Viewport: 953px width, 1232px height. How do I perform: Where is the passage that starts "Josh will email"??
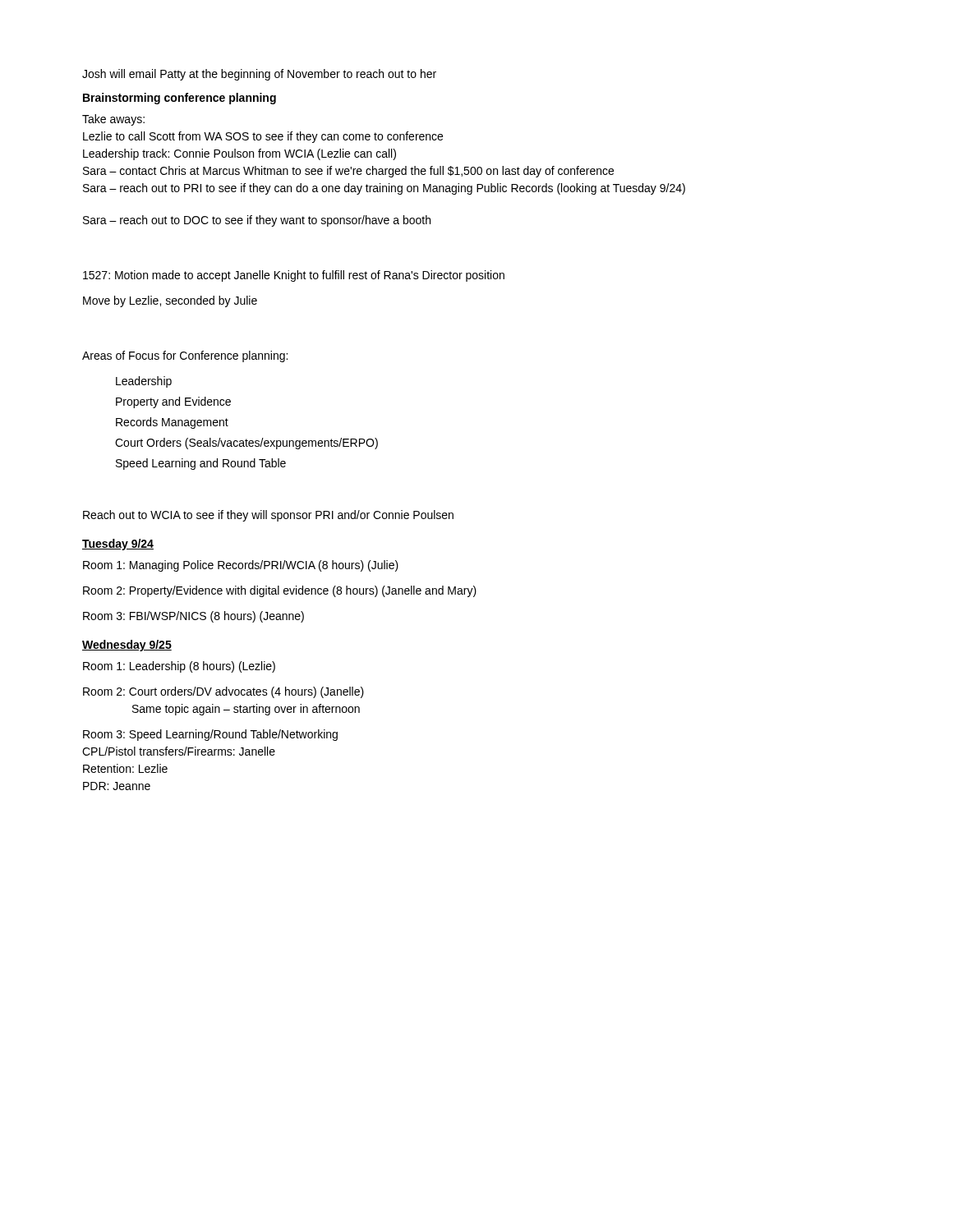[x=259, y=74]
